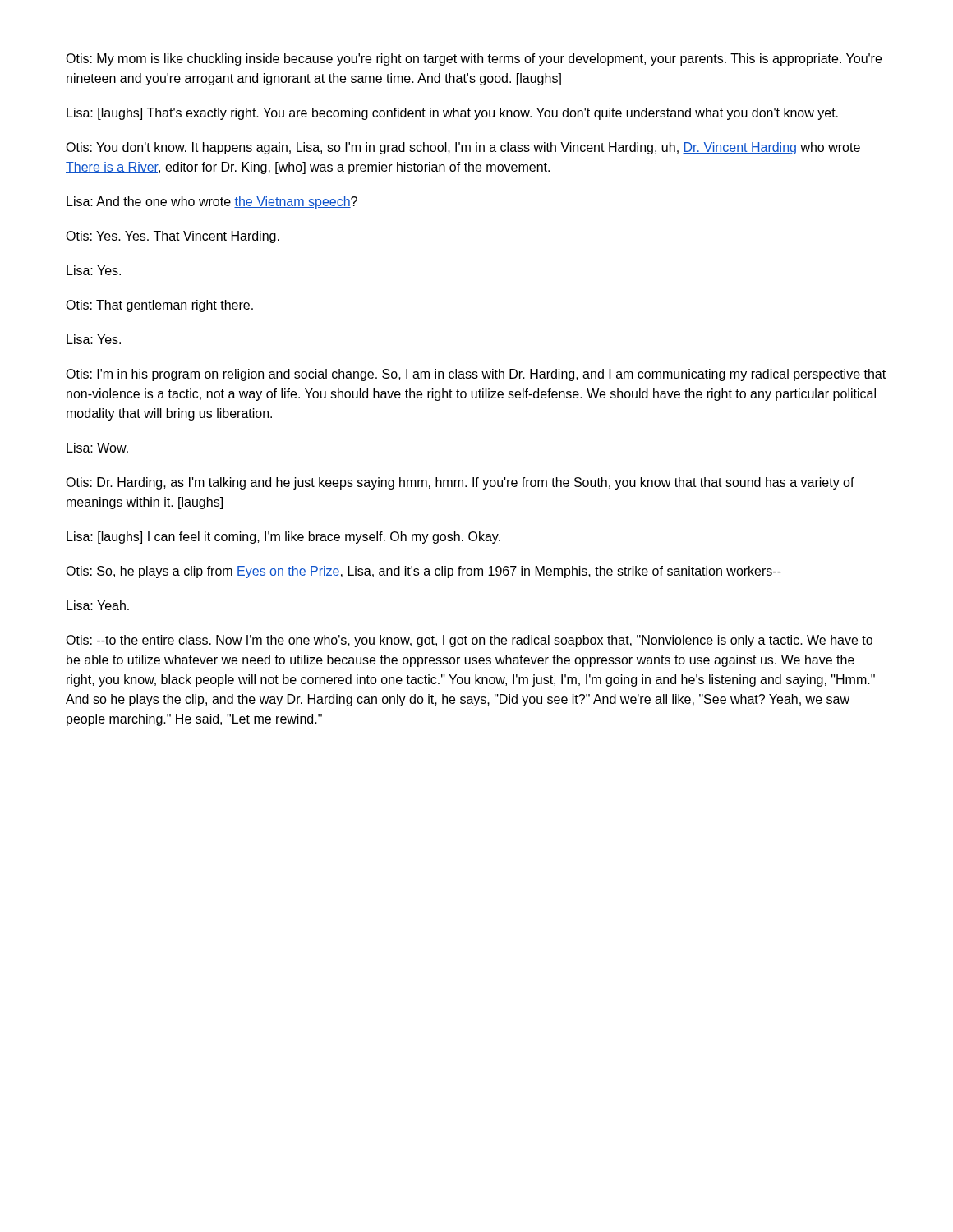Locate the block of text that opens with "Lisa: [laughs] That's"
Screen dimensions: 1232x953
[452, 113]
